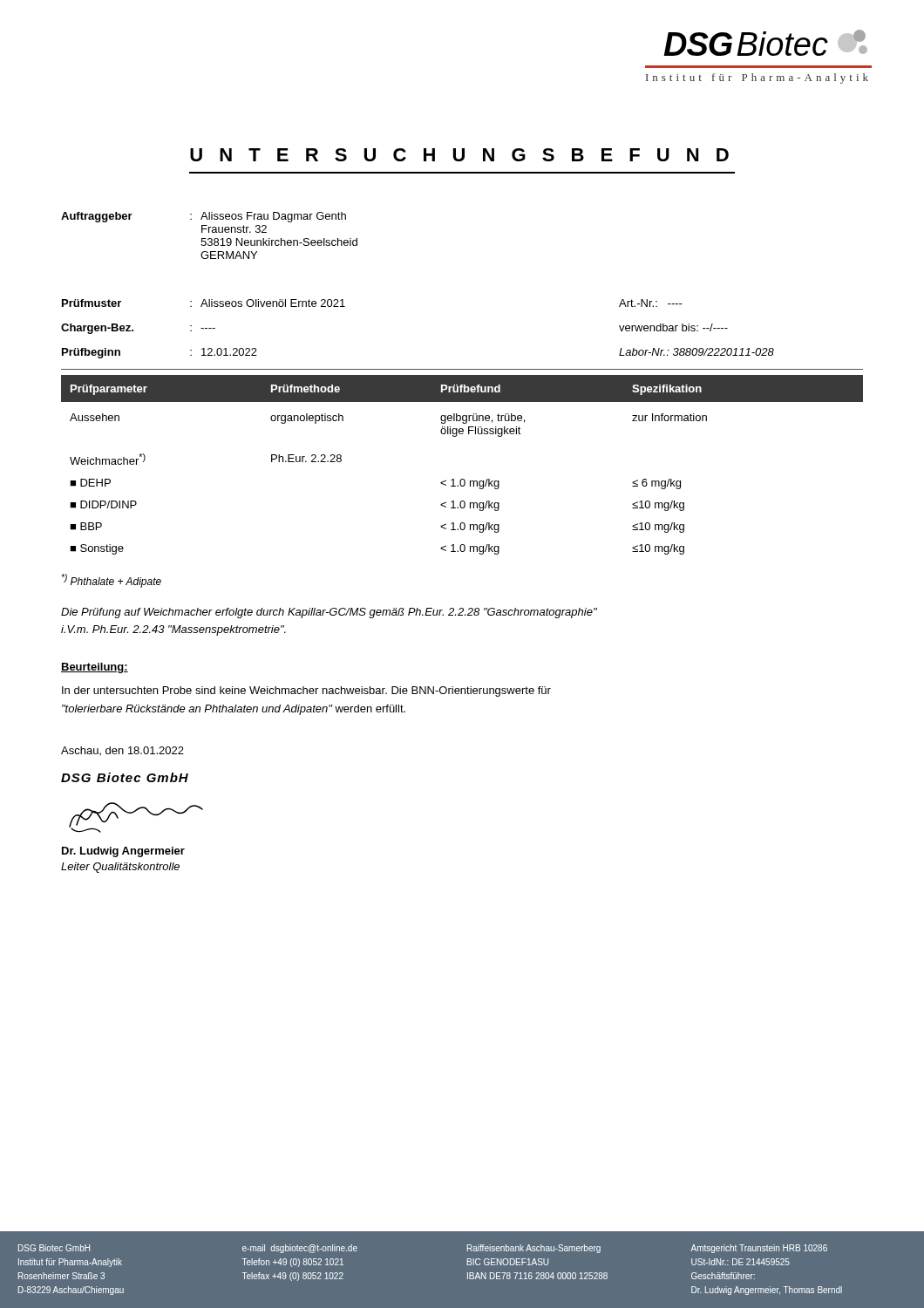This screenshot has height=1308, width=924.
Task: Select the illustration
Action: pyautogui.click(x=139, y=817)
